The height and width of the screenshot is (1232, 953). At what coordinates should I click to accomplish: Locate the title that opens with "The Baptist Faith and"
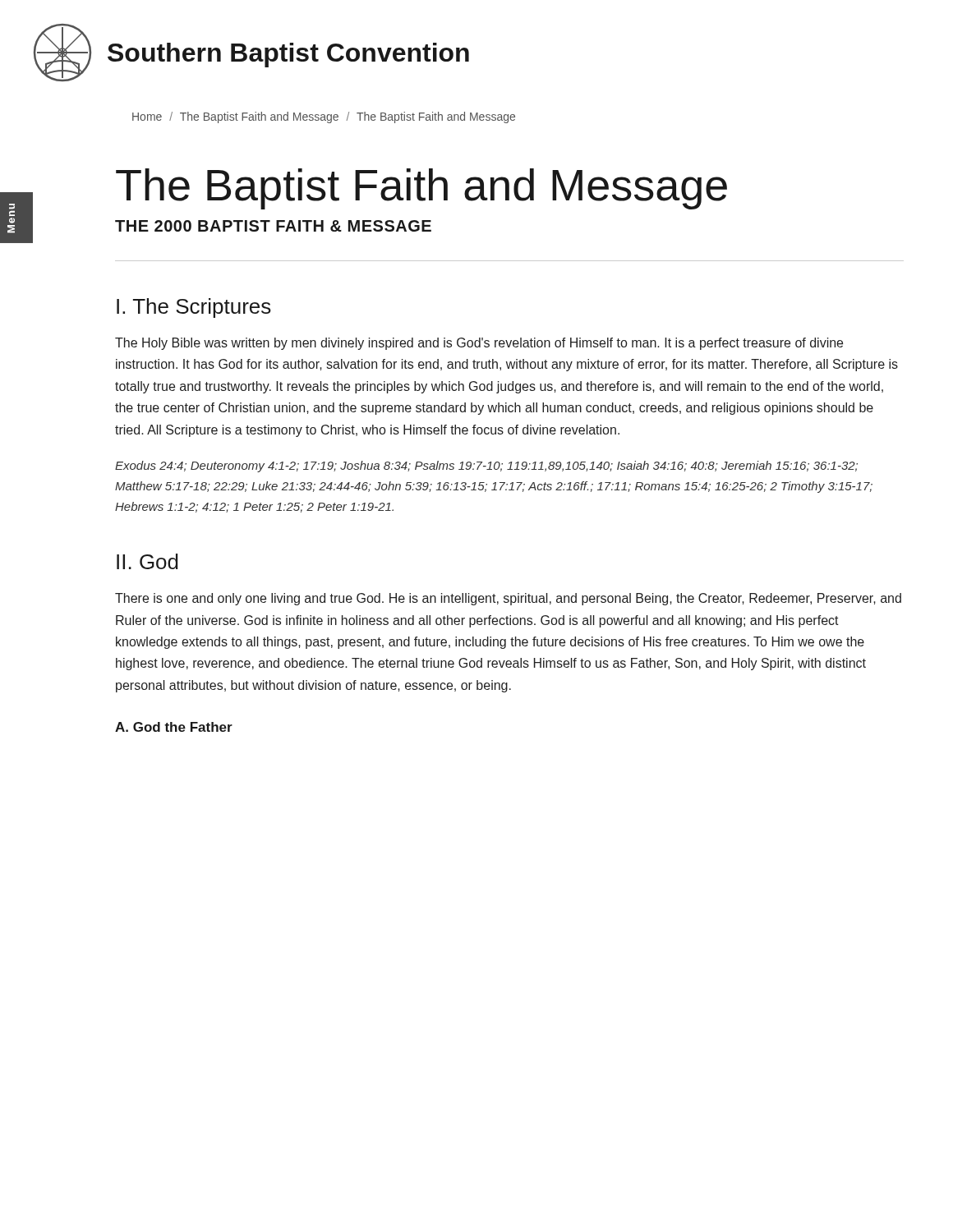click(x=509, y=185)
